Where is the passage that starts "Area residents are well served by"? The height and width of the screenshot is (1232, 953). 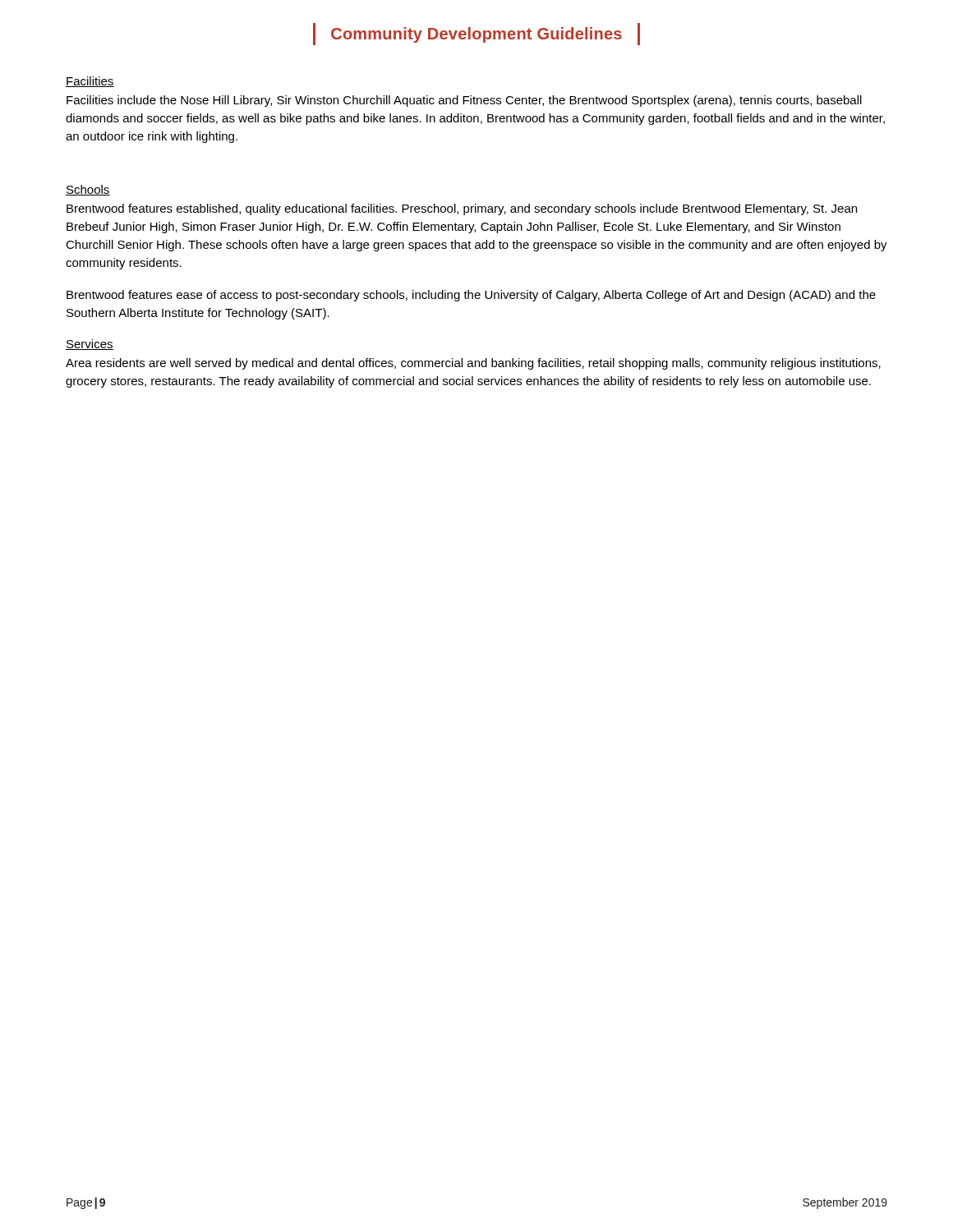[x=473, y=371]
